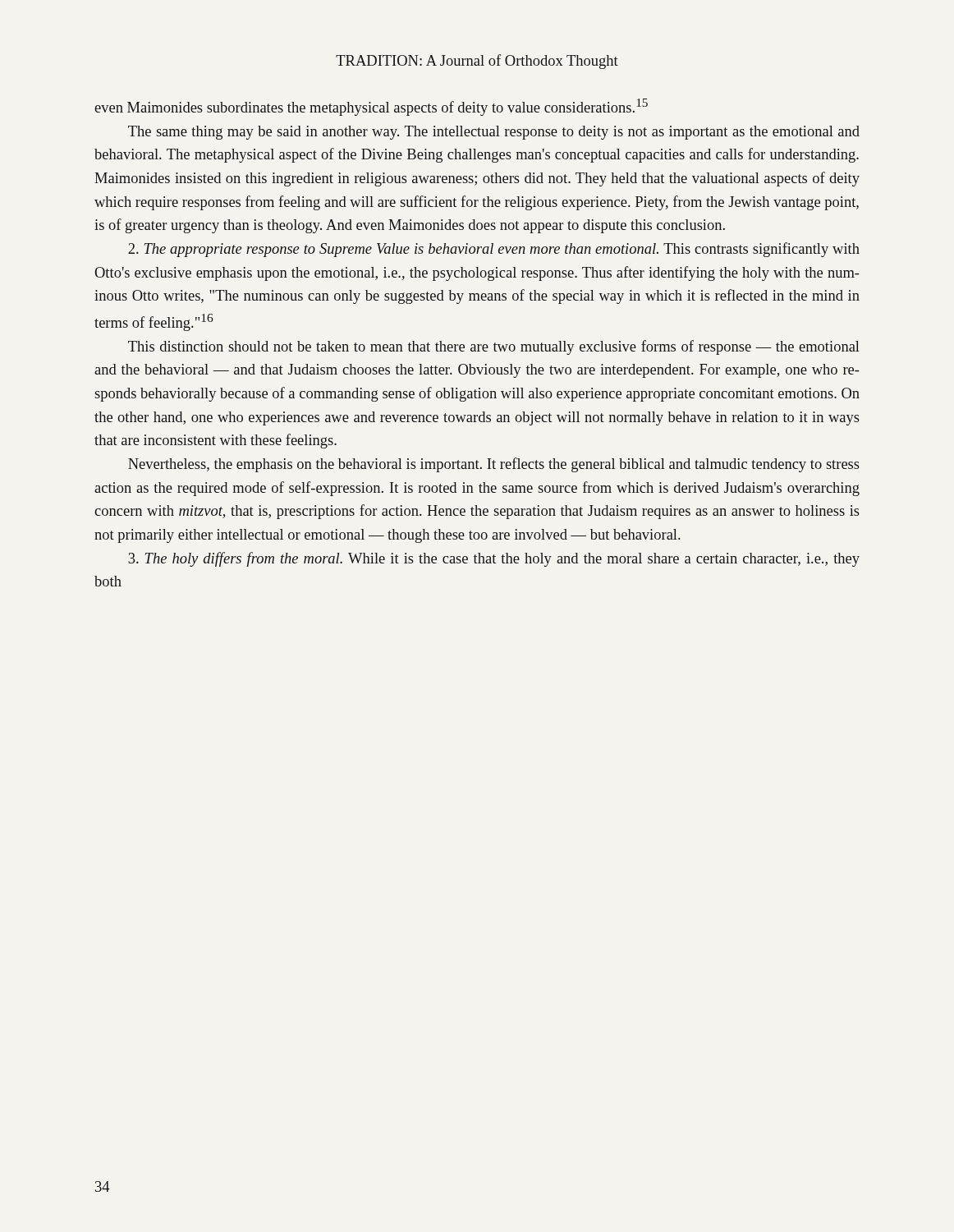Click on the text starting "This distinction should not be taken to"

click(x=477, y=394)
